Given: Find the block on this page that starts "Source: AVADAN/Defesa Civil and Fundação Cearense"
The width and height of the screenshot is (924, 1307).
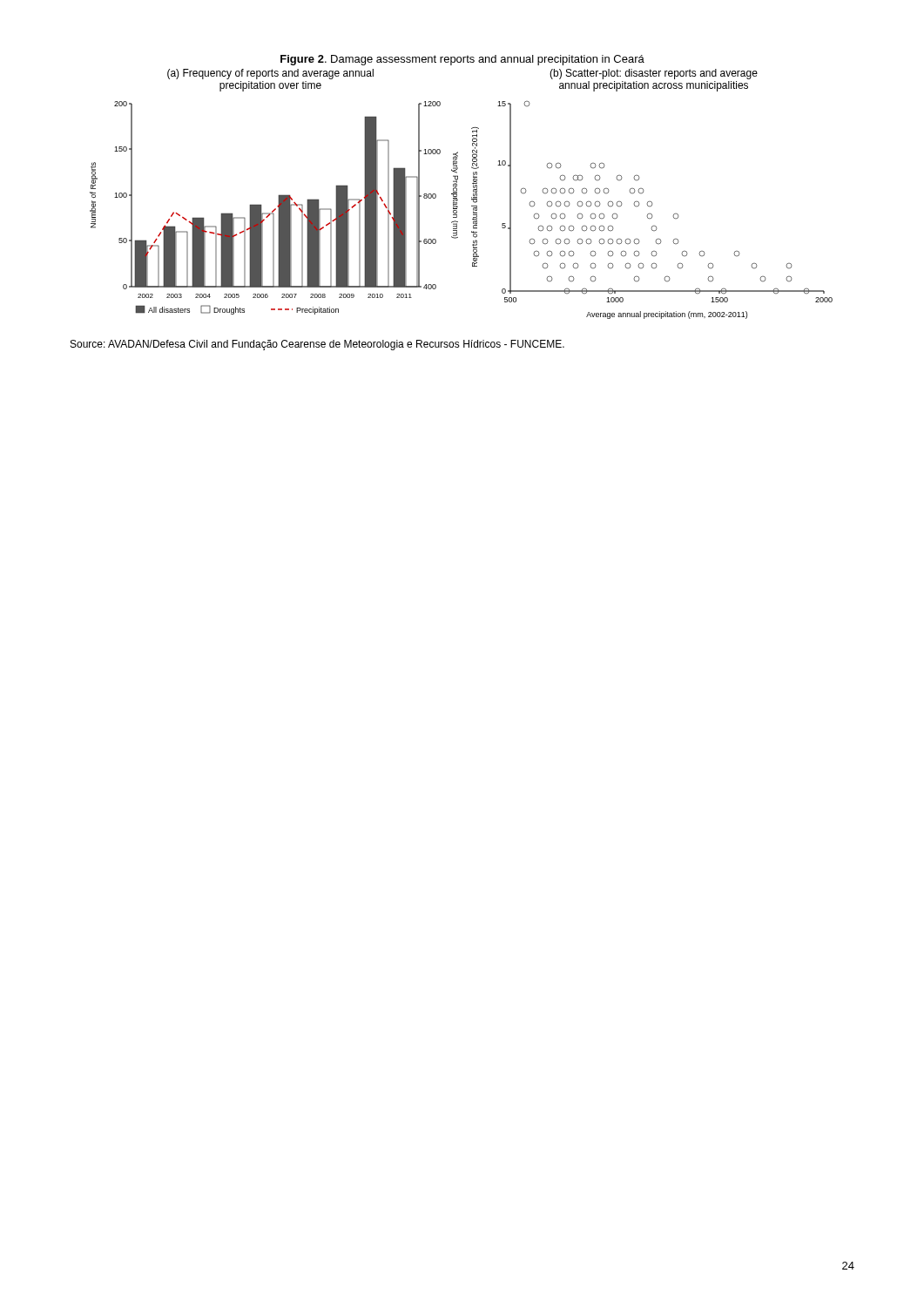Looking at the screenshot, I should coord(317,344).
